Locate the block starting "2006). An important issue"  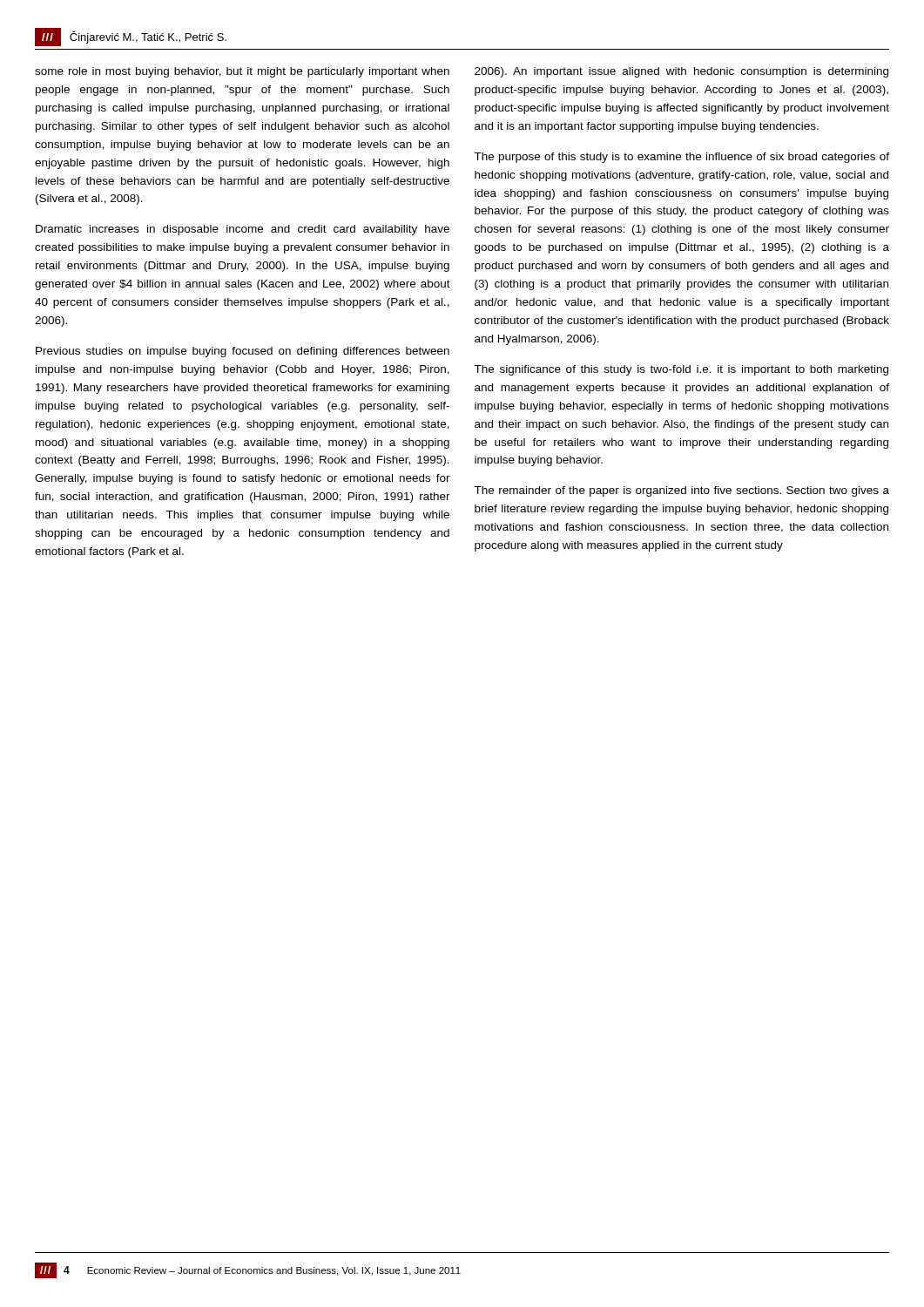[x=682, y=99]
